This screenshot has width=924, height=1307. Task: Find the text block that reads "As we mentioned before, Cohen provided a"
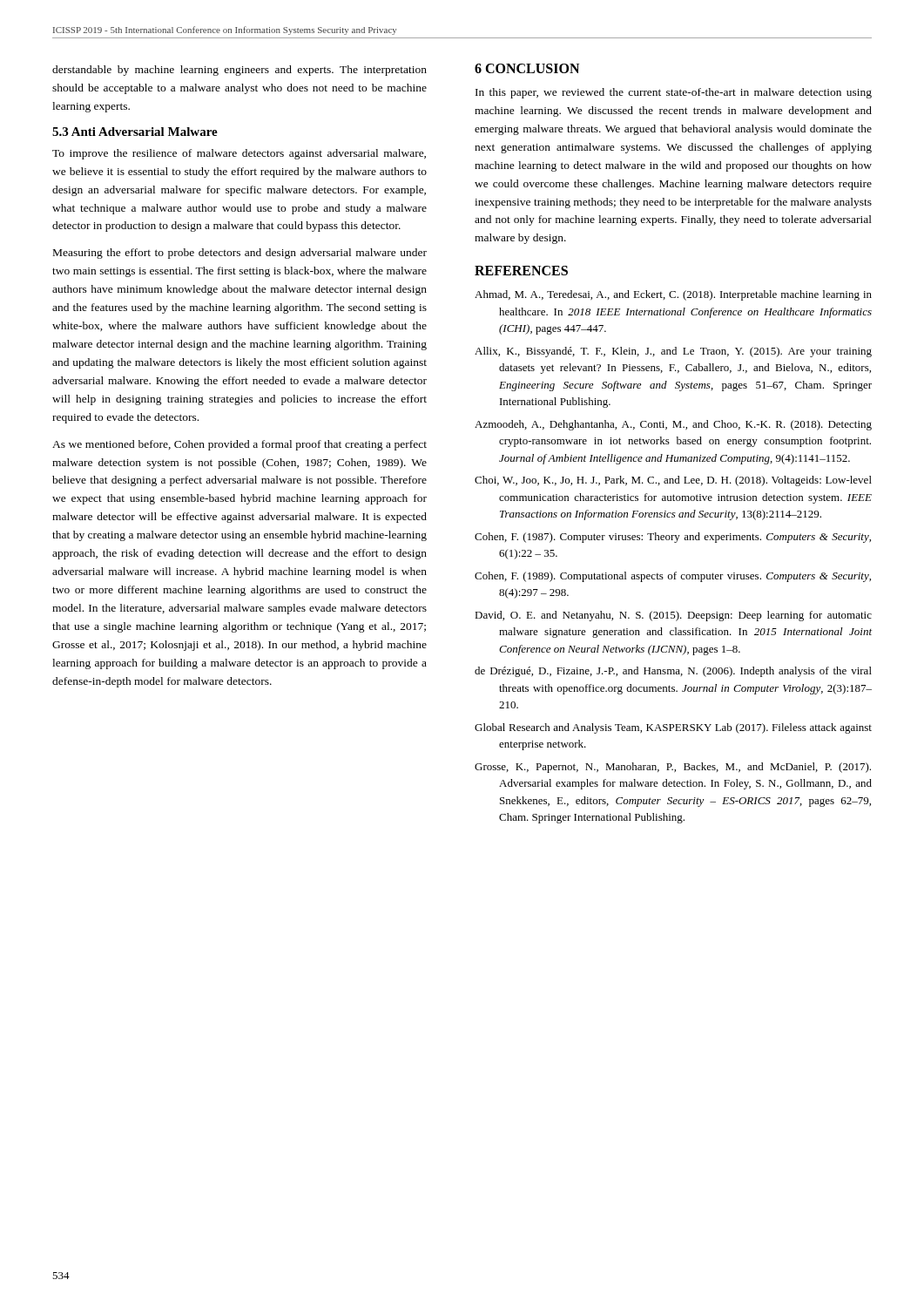point(240,562)
